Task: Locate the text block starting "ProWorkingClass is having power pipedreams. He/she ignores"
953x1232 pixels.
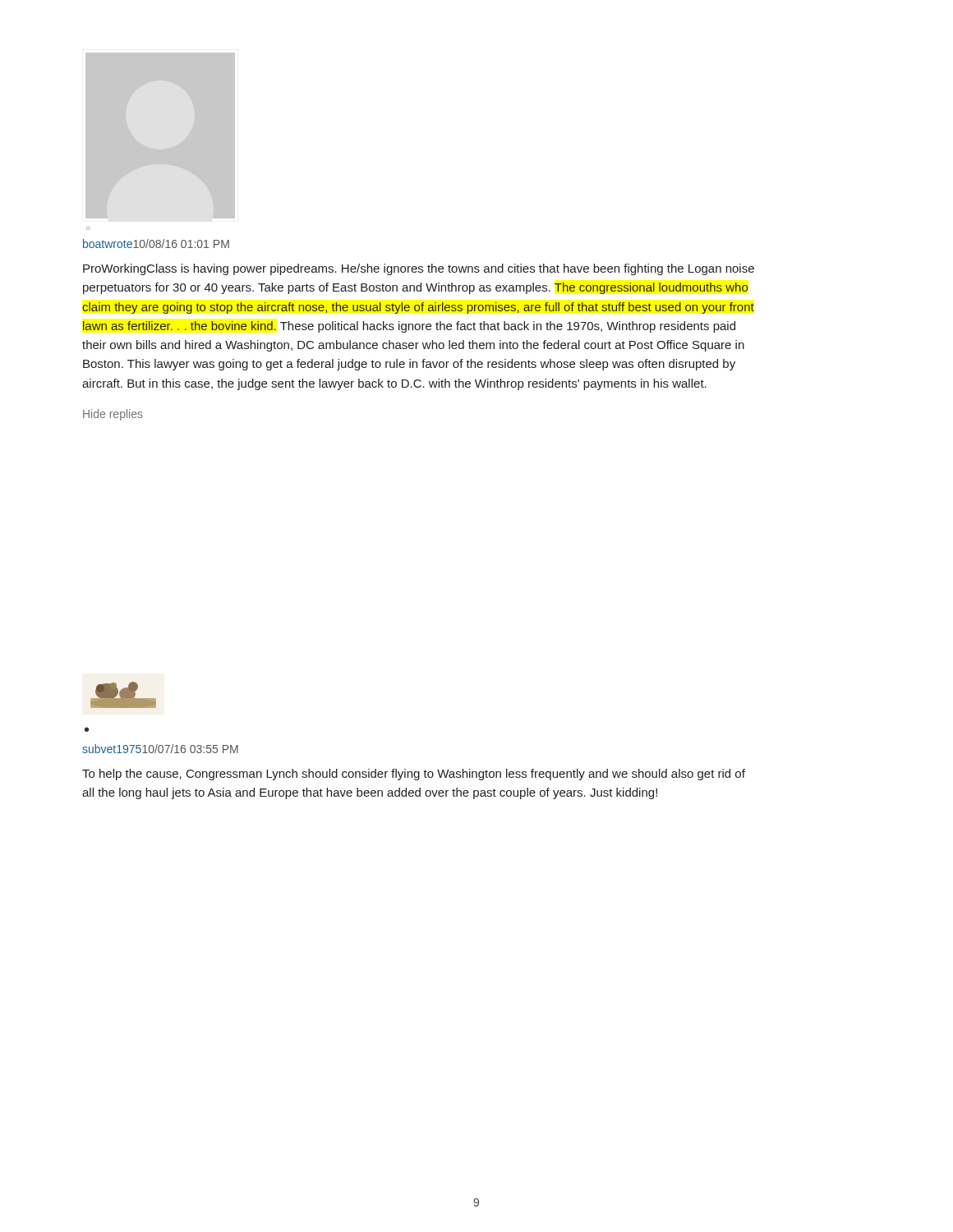Action: coord(418,325)
